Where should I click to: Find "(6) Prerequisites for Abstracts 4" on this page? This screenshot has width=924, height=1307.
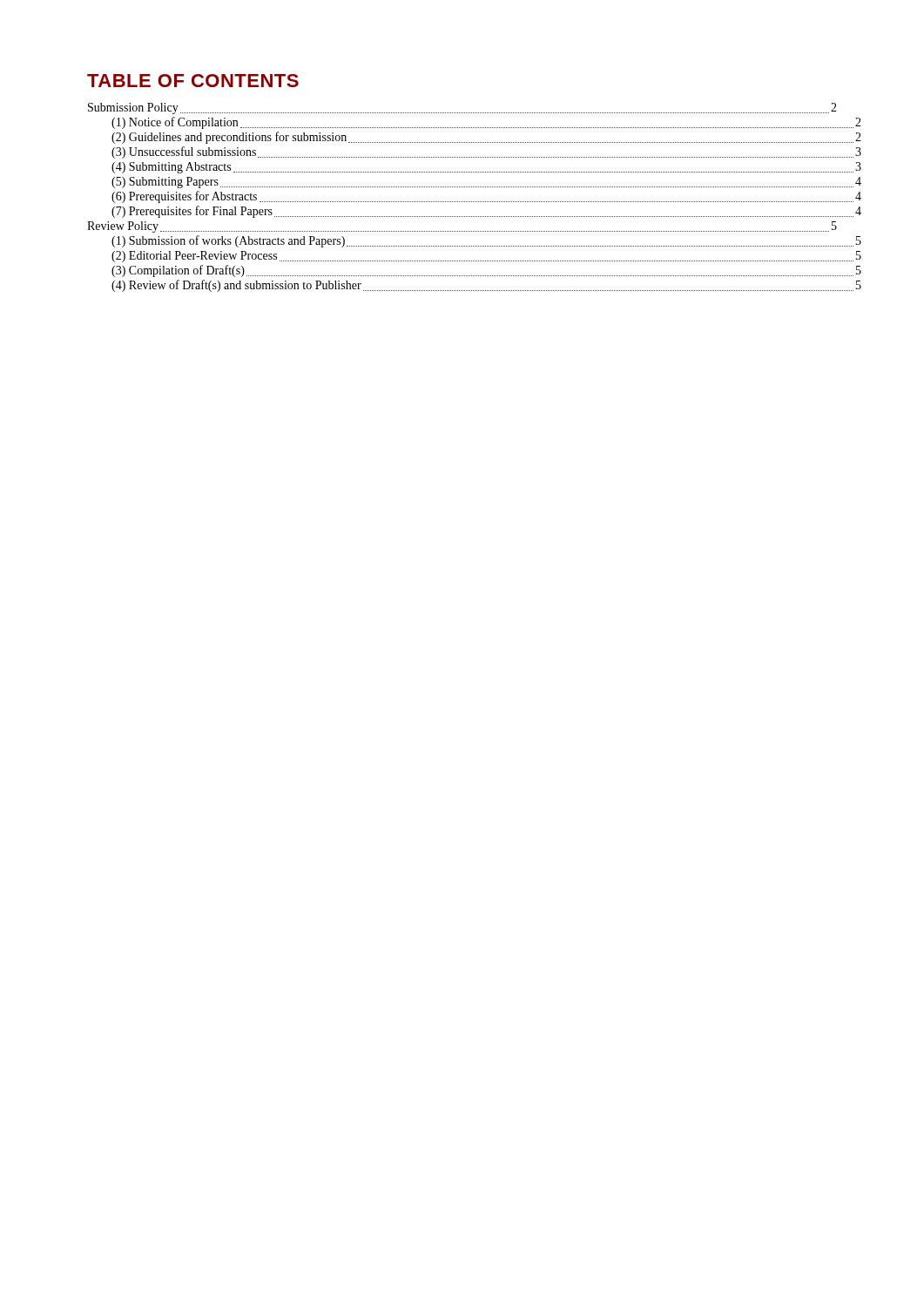click(486, 197)
